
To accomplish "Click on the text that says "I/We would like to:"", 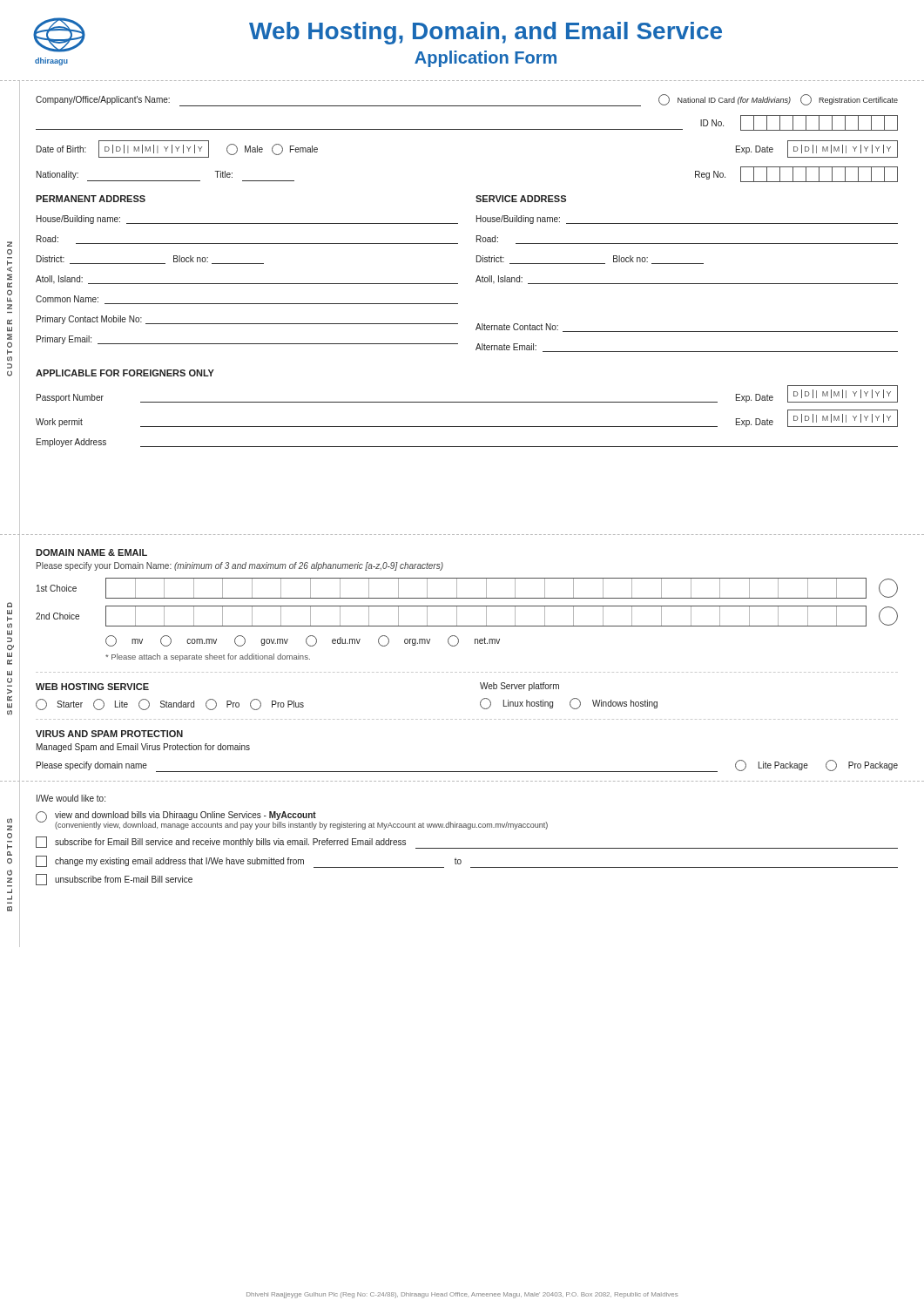I will coord(71,799).
